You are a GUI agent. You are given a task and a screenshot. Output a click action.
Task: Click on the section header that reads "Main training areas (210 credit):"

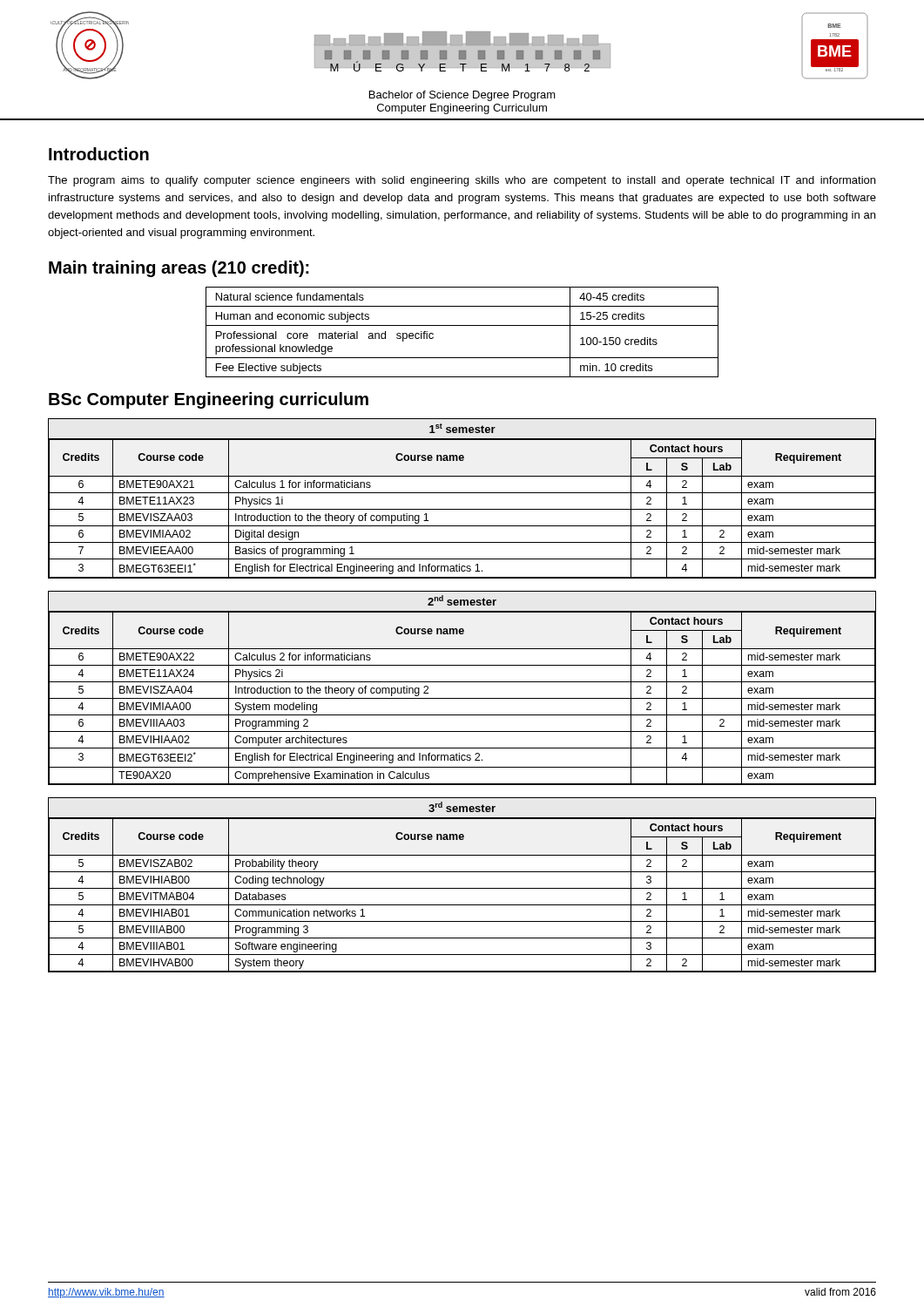pyautogui.click(x=179, y=267)
